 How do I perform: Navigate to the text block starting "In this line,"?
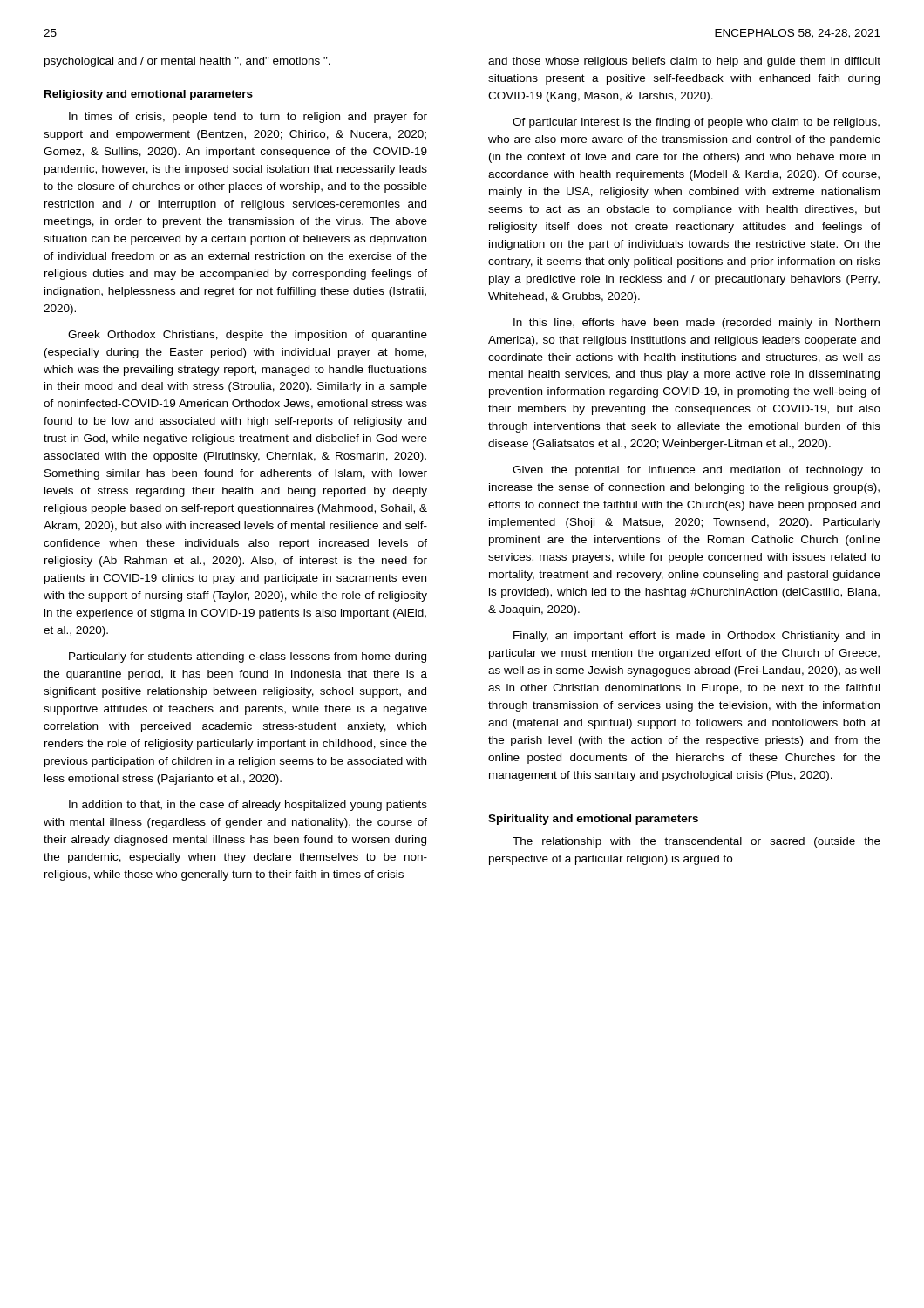coord(684,383)
